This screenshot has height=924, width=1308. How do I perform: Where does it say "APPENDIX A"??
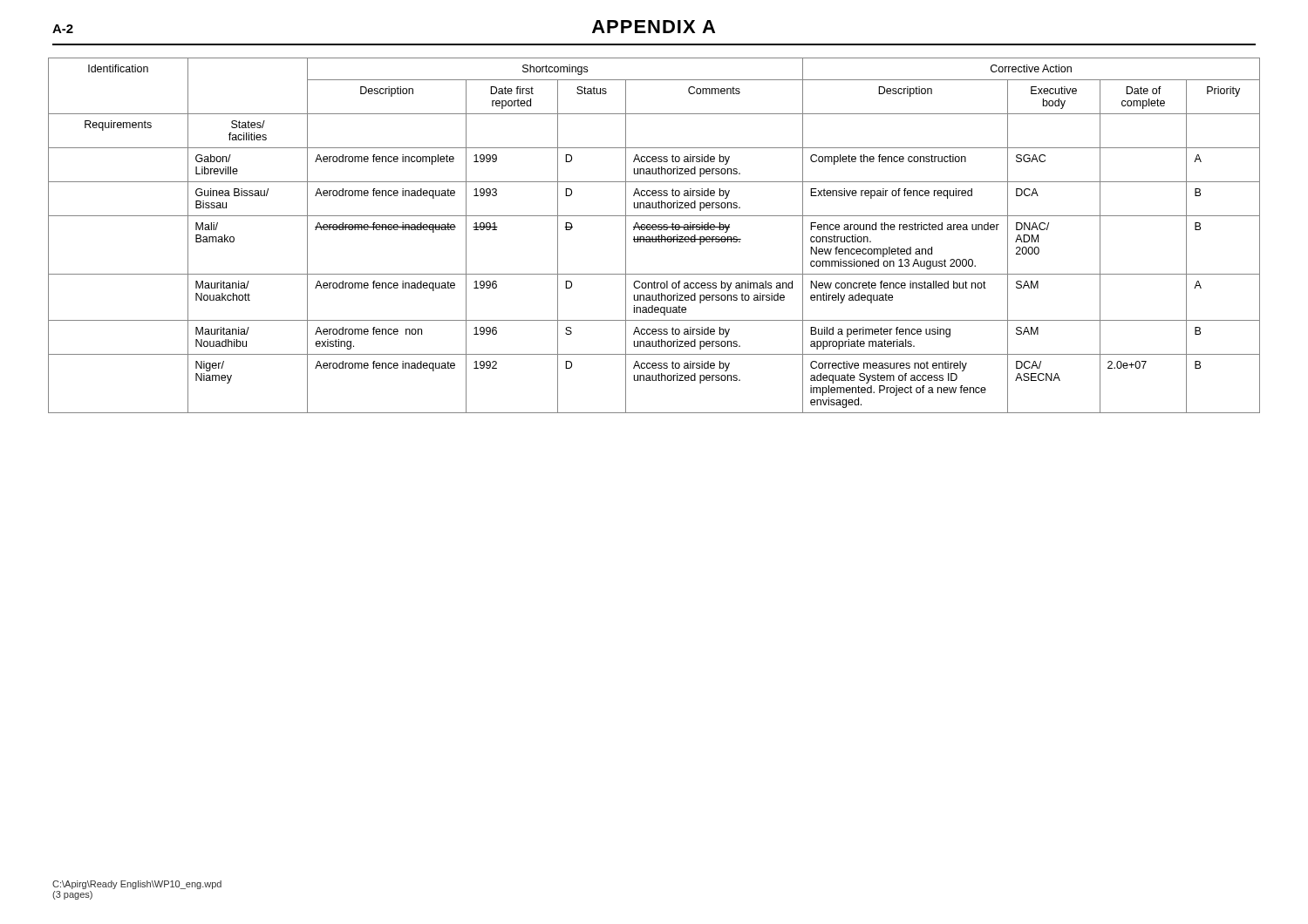pos(654,27)
